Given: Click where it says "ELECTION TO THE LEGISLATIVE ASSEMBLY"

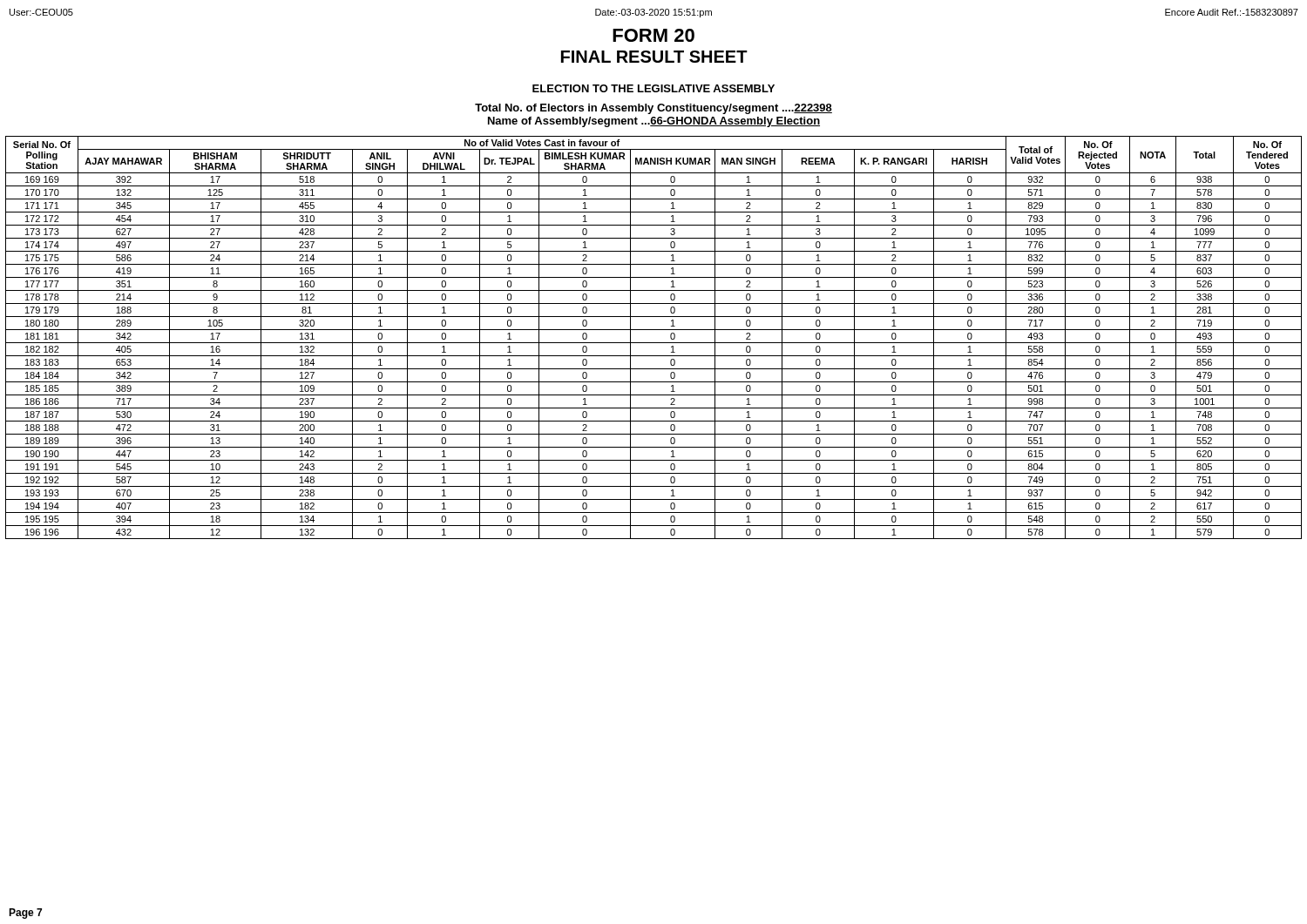Looking at the screenshot, I should point(654,88).
